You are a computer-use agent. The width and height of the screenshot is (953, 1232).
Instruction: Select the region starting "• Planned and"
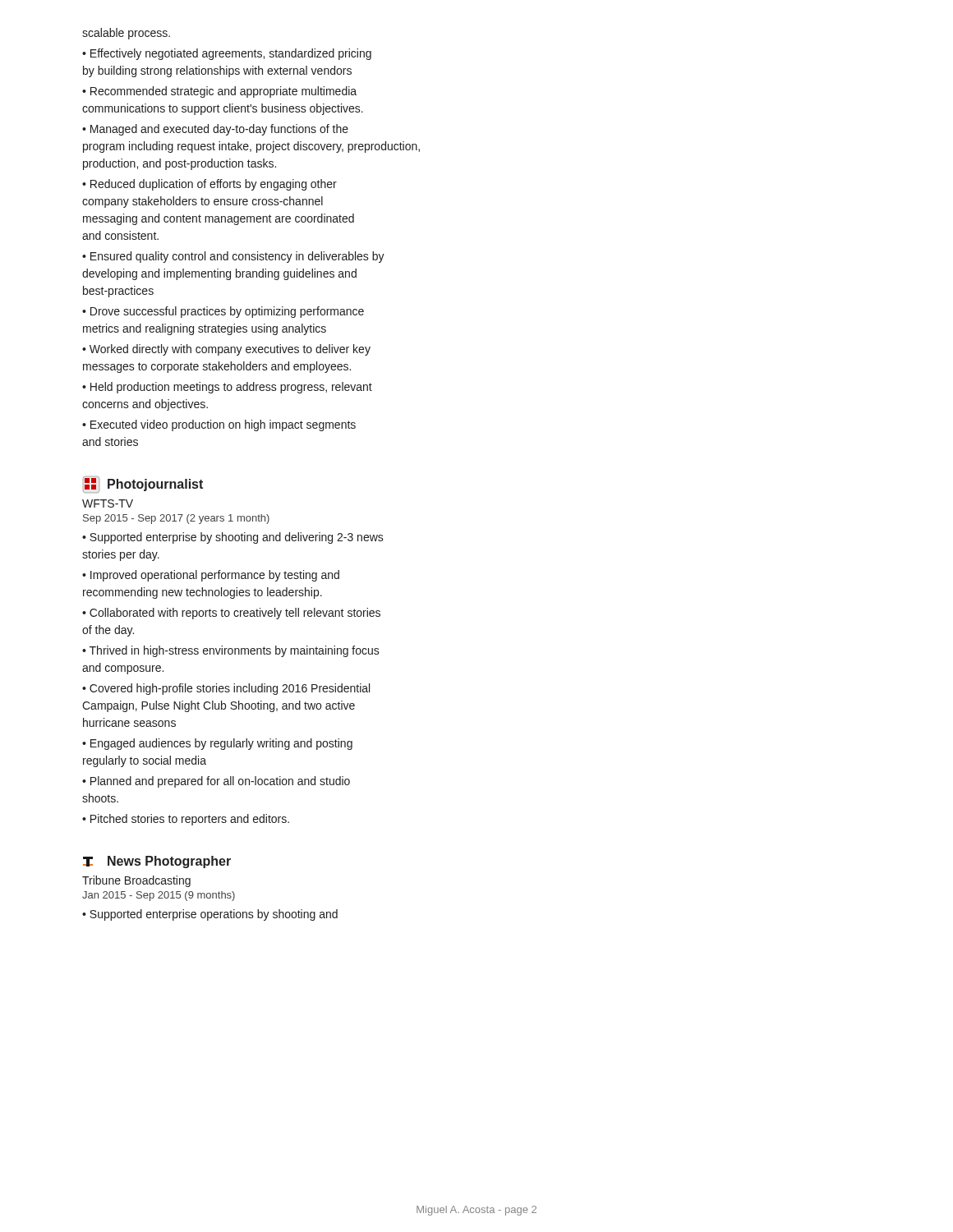click(216, 790)
